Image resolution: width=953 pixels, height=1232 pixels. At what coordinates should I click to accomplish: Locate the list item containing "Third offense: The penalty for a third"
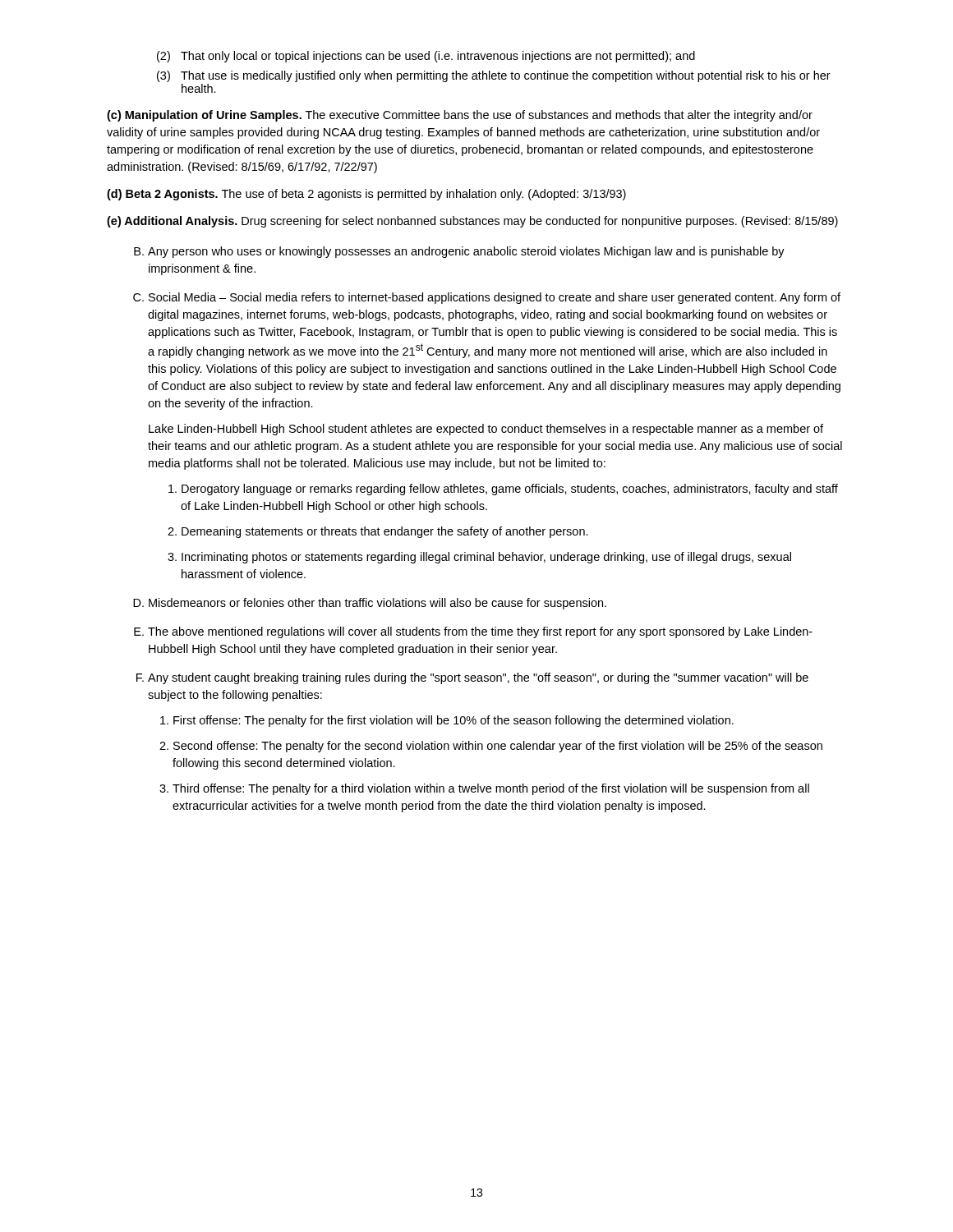click(491, 797)
